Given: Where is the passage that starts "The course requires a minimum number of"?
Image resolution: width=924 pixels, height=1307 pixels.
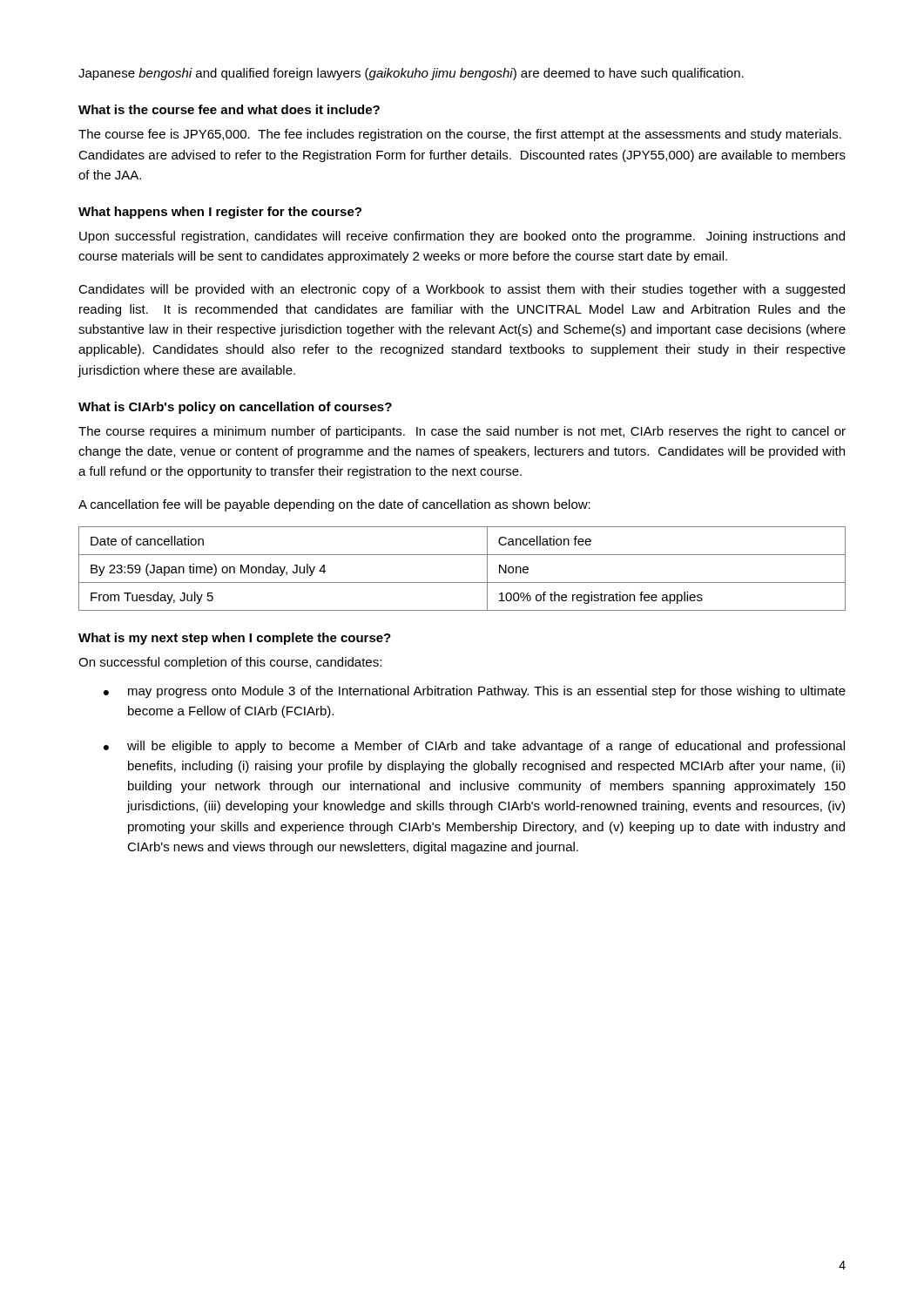Looking at the screenshot, I should tap(462, 451).
